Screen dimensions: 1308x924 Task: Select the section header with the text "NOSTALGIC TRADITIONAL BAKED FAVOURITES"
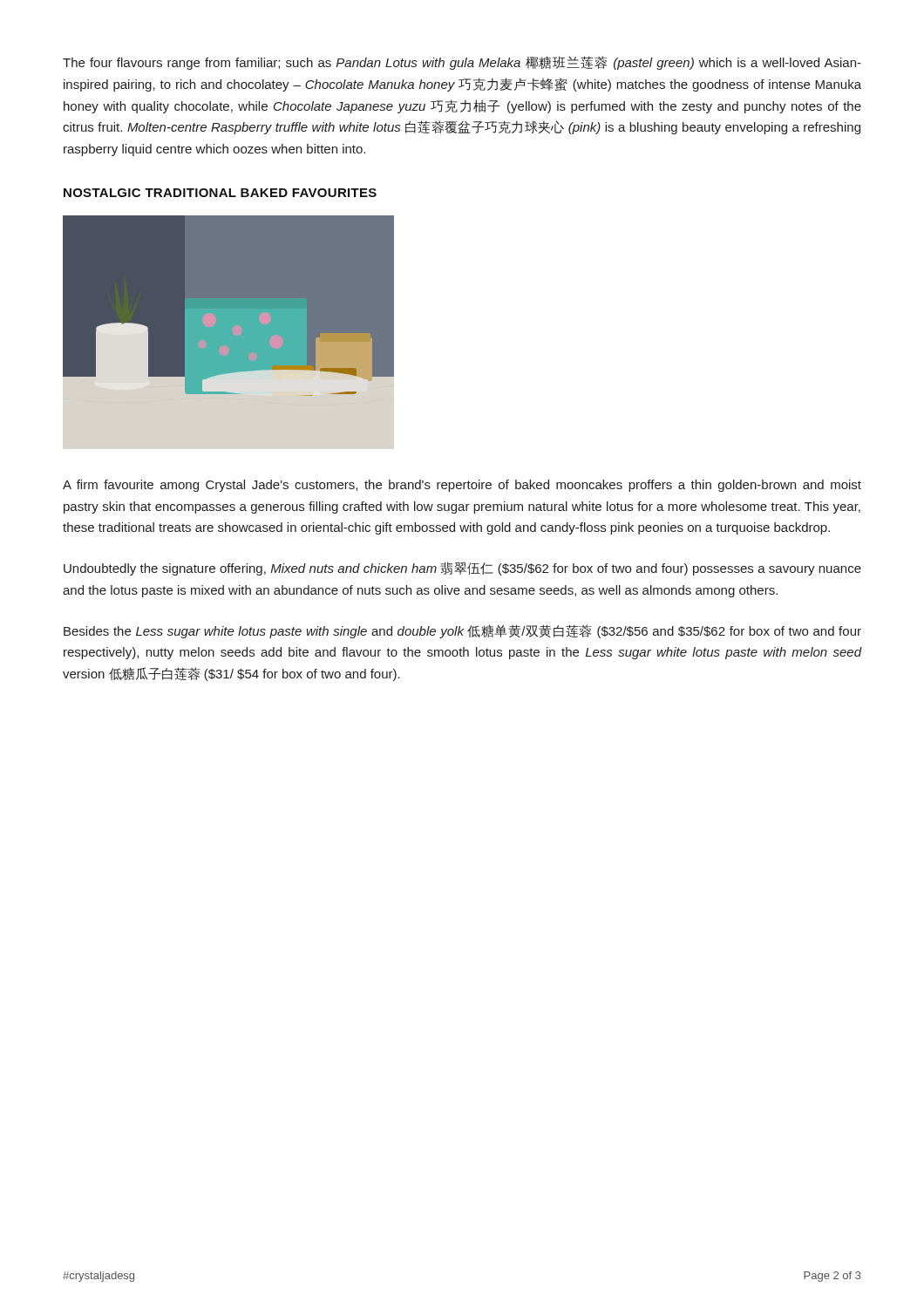[220, 192]
